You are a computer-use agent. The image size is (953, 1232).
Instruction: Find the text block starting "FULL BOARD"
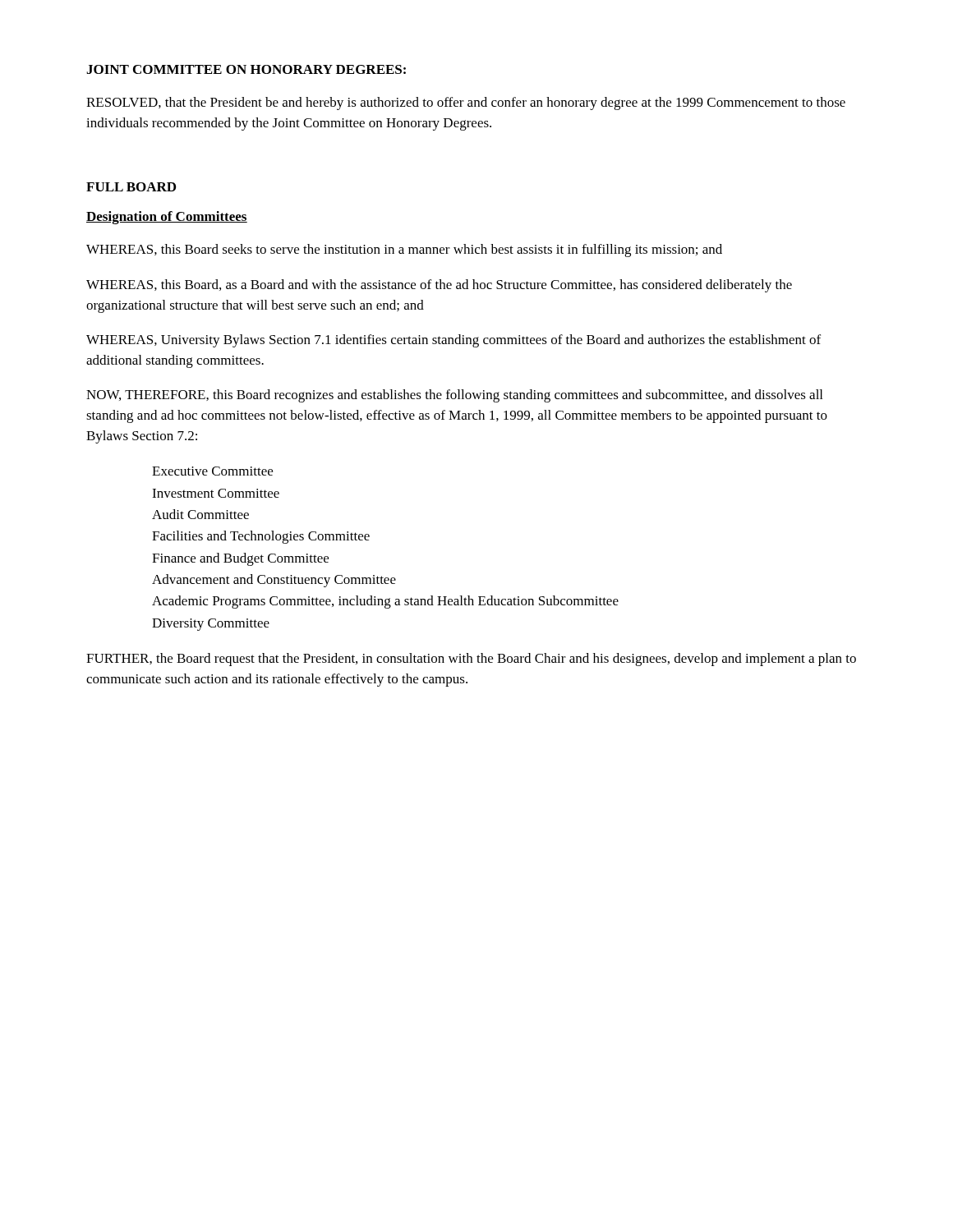pyautogui.click(x=131, y=187)
